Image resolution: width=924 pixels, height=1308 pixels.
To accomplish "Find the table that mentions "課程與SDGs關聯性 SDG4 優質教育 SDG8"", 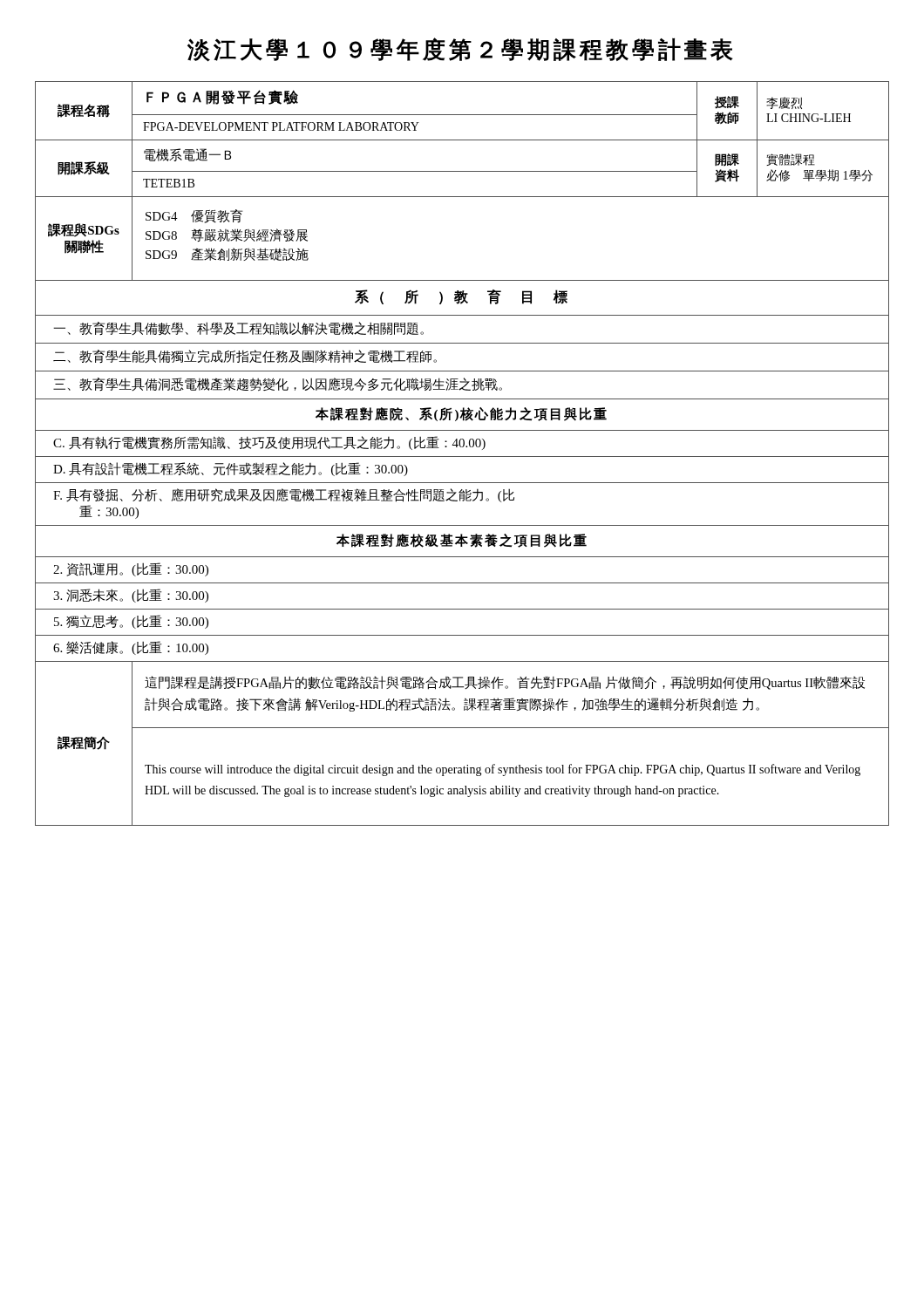I will click(462, 238).
